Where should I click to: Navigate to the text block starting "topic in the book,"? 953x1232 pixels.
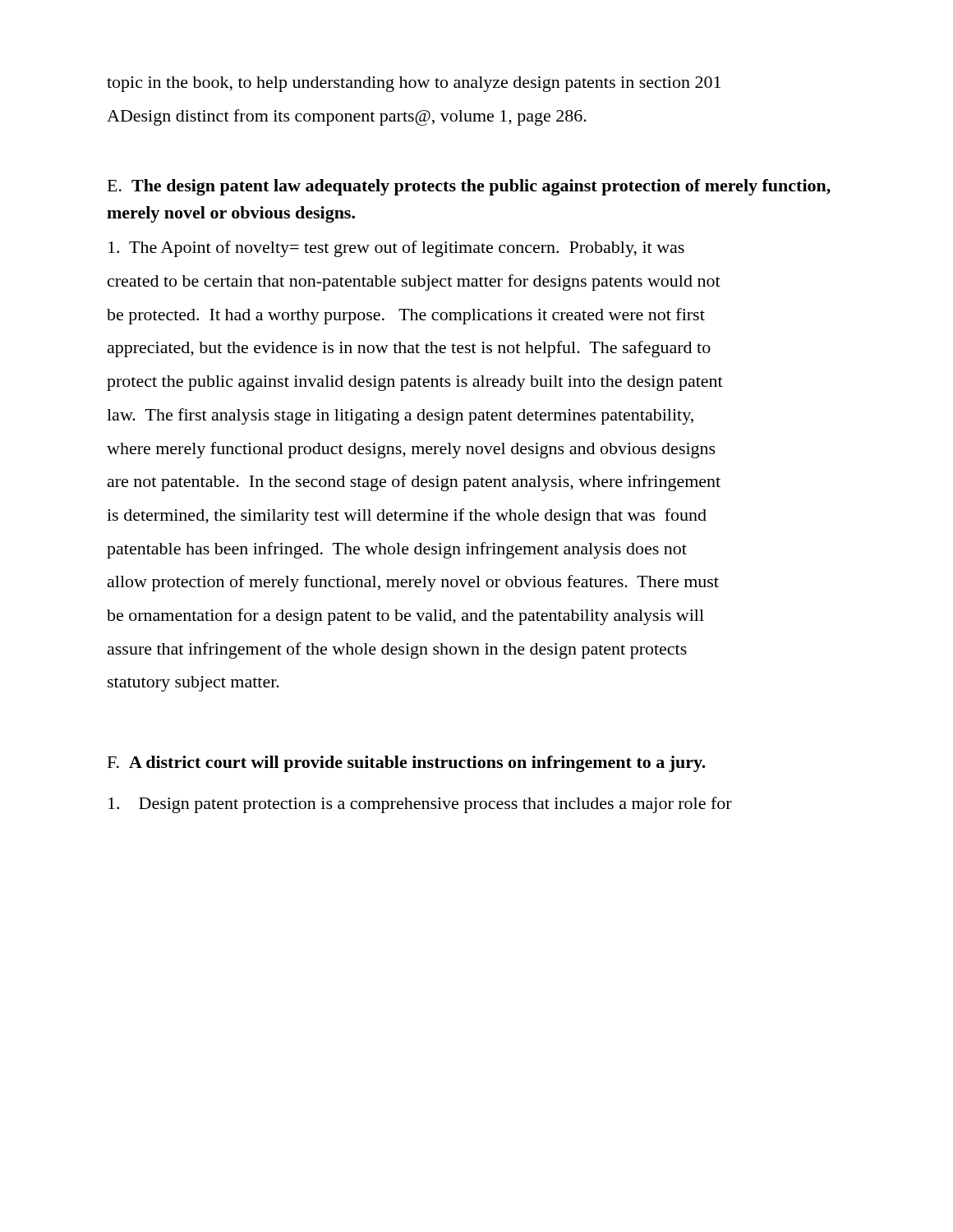tap(414, 98)
